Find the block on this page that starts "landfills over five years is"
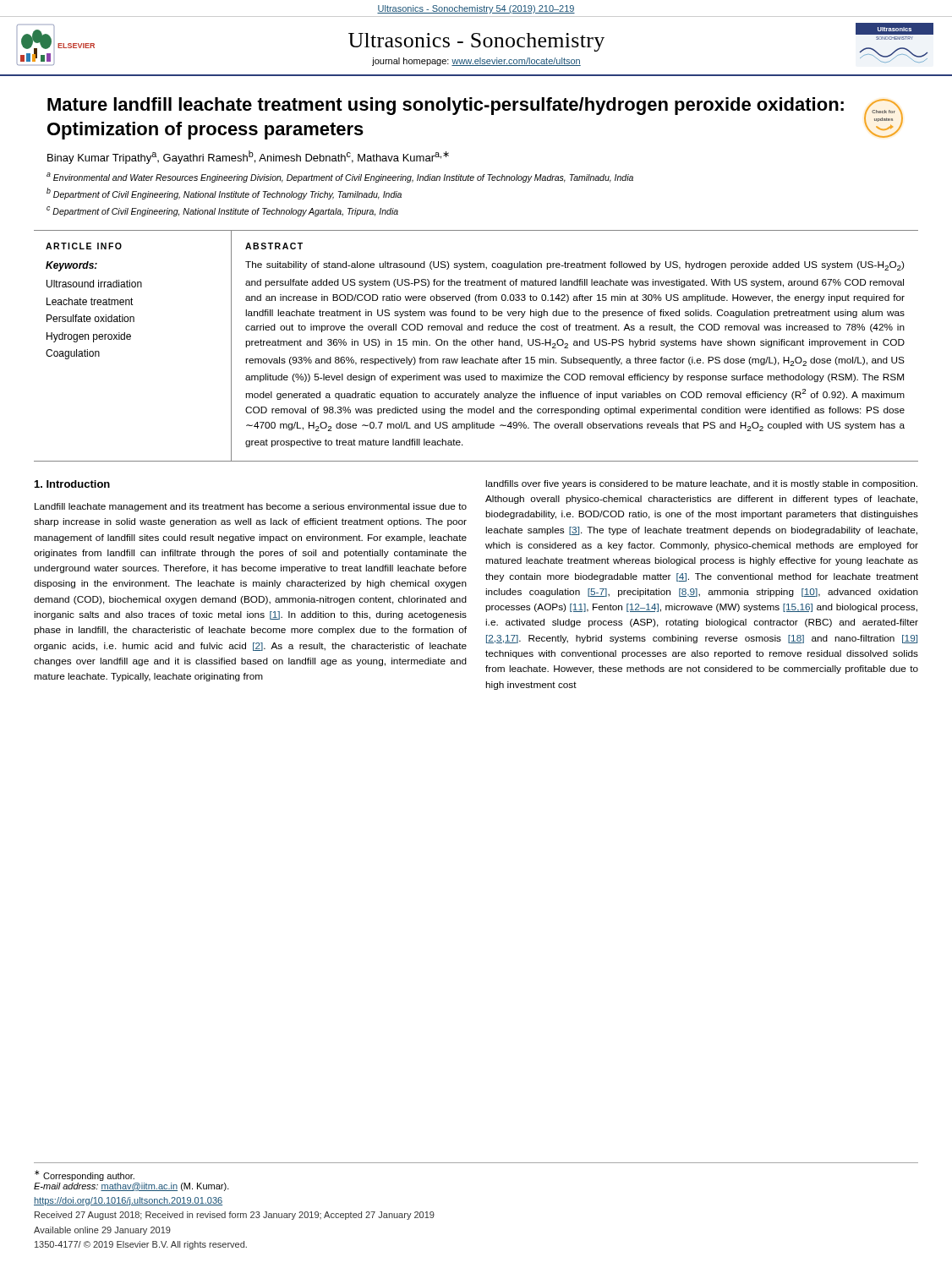 point(702,584)
